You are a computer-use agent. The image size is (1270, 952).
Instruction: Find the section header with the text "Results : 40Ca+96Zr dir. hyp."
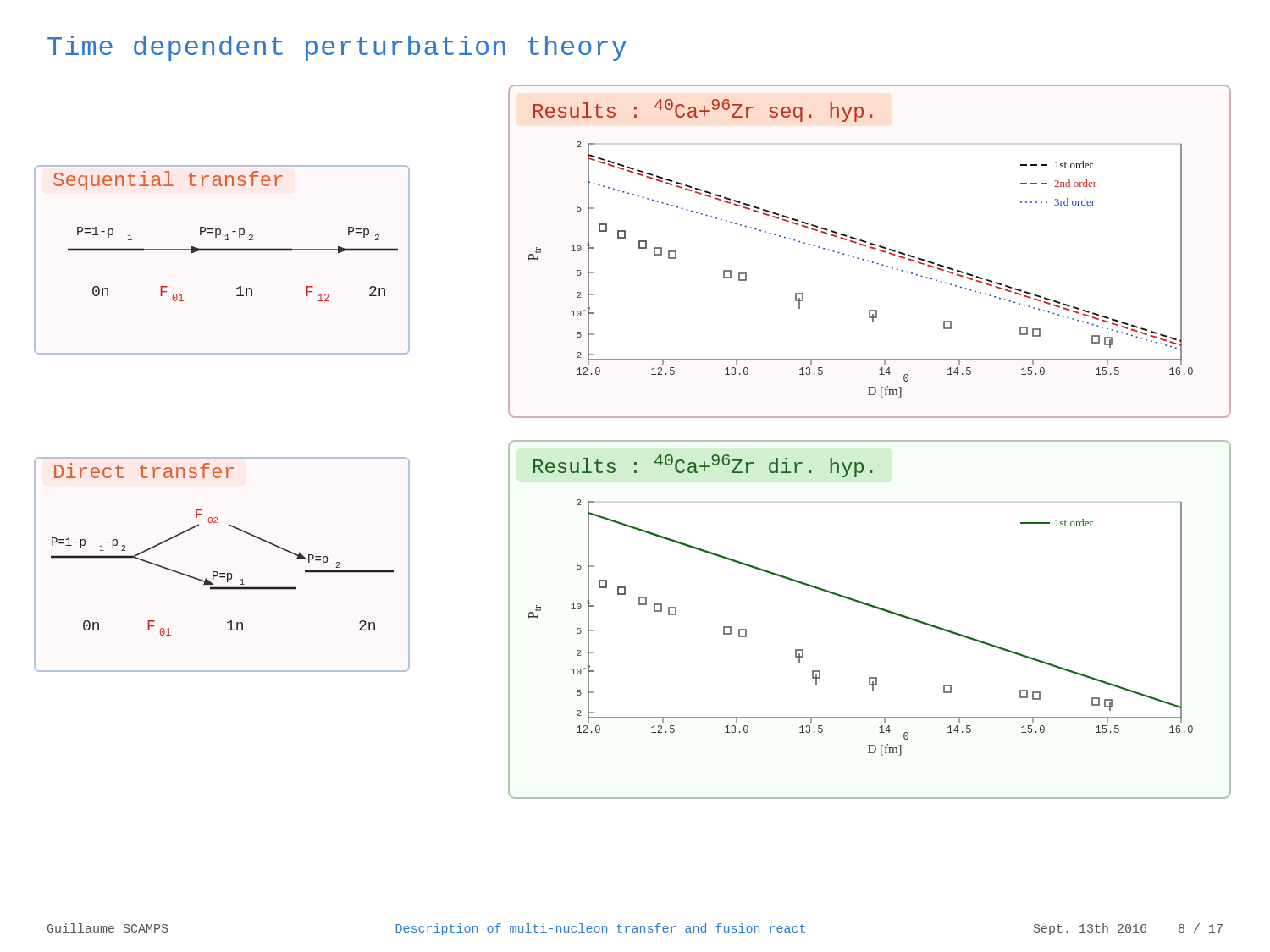[704, 465]
